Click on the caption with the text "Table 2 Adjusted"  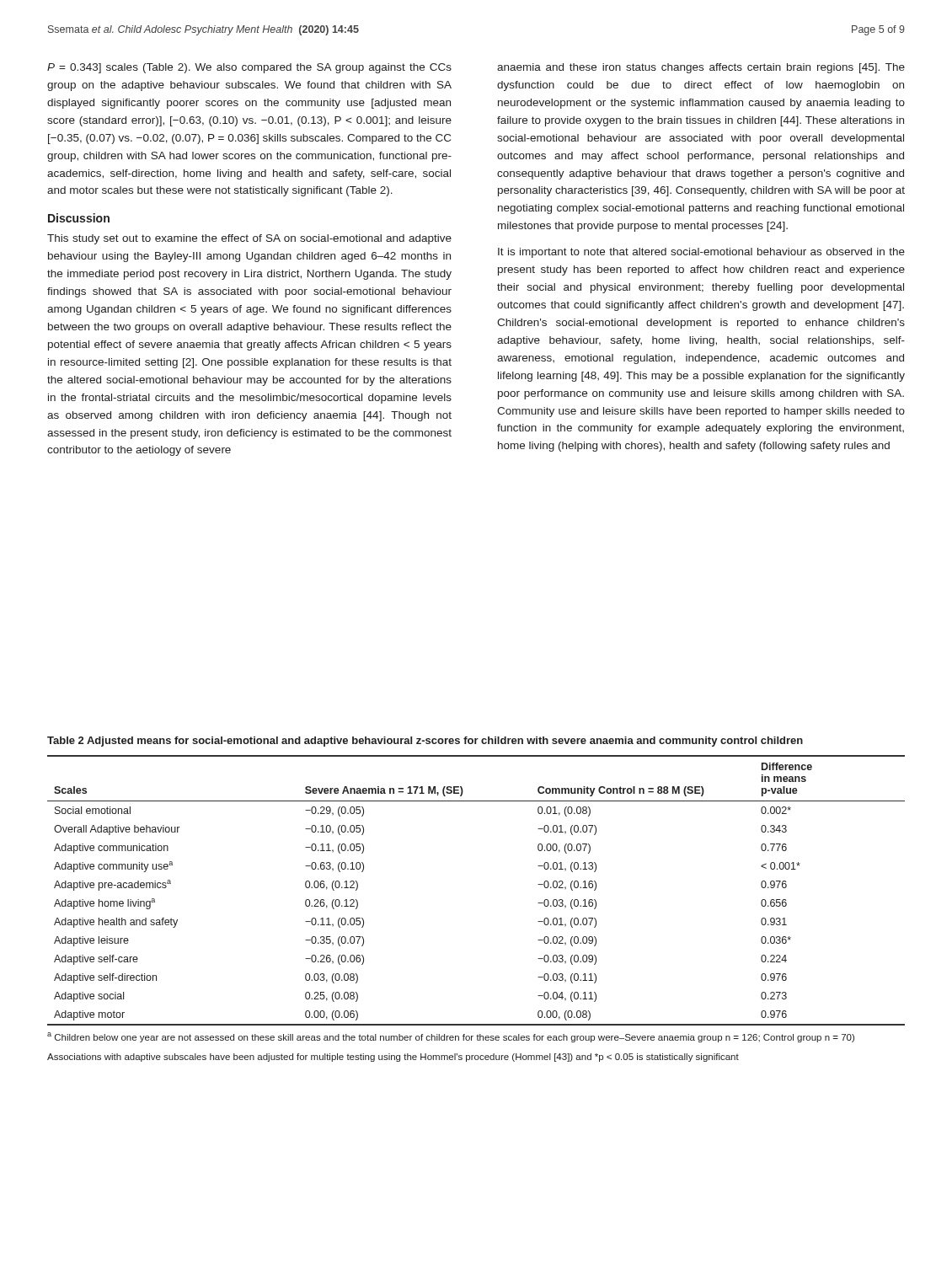425,740
